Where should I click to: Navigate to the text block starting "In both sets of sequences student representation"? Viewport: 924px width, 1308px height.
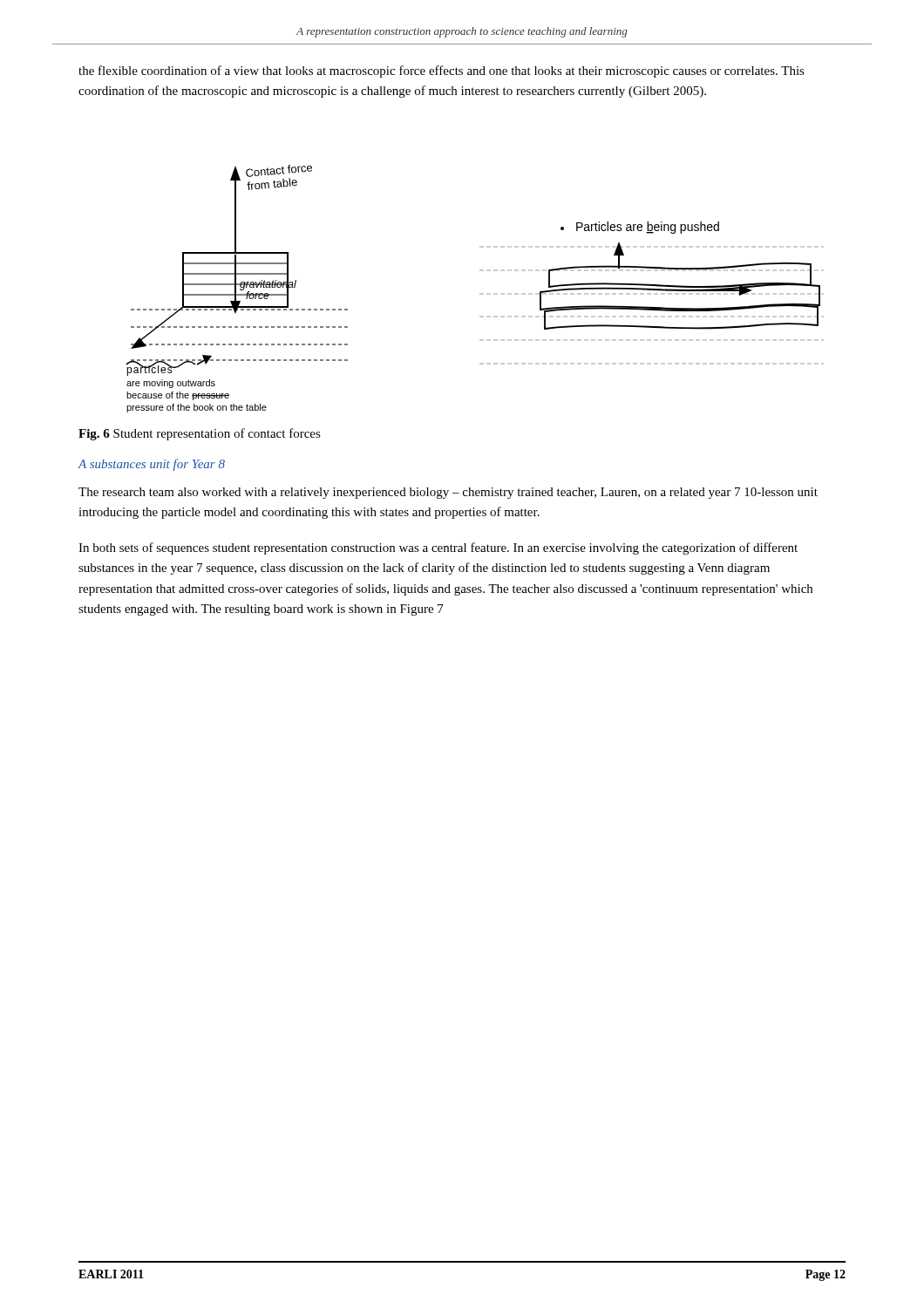(446, 578)
